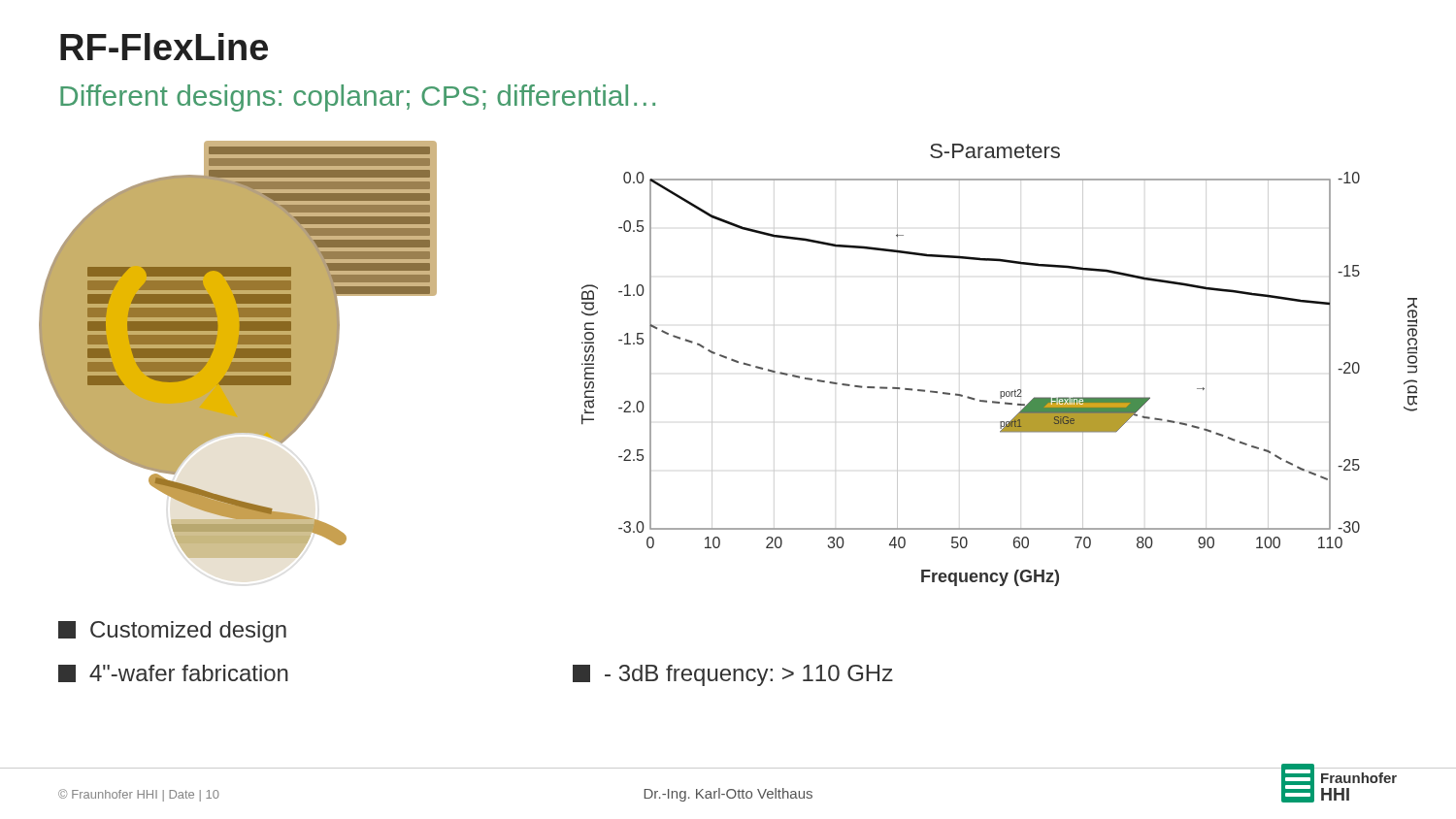Locate the continuous plot

[x=995, y=369]
